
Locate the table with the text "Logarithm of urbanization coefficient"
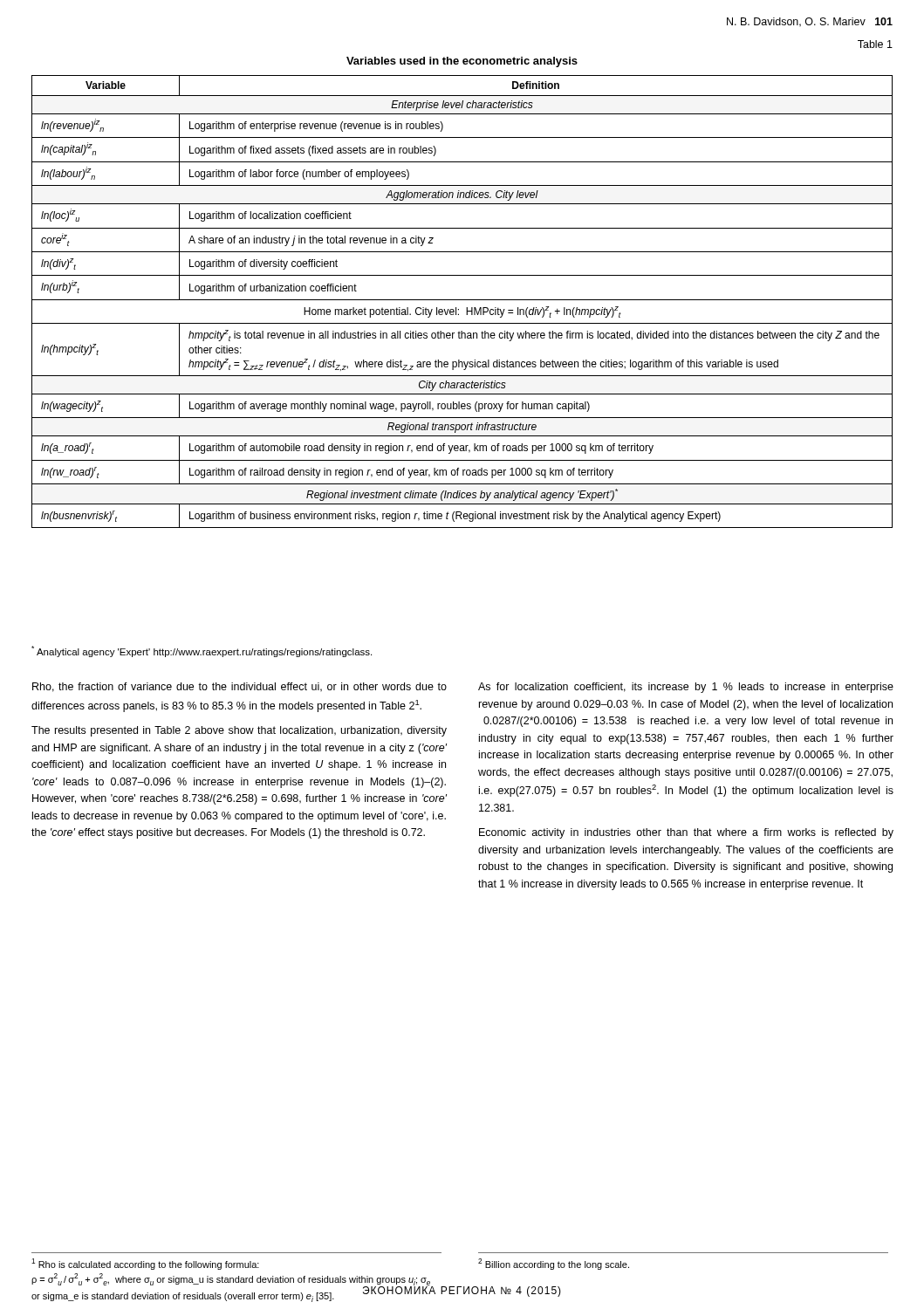tap(462, 302)
